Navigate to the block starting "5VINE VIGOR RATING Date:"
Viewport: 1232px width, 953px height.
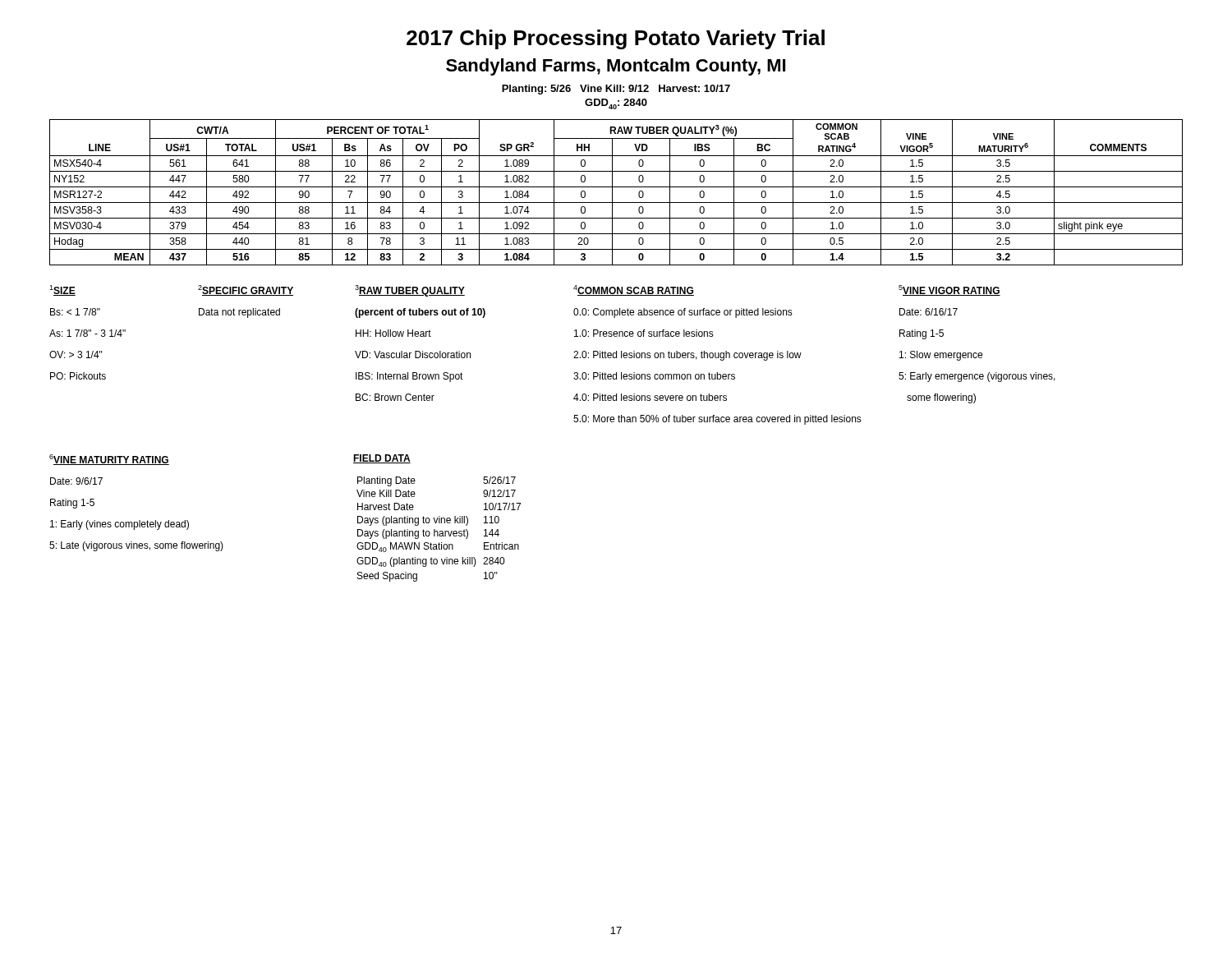point(949,290)
